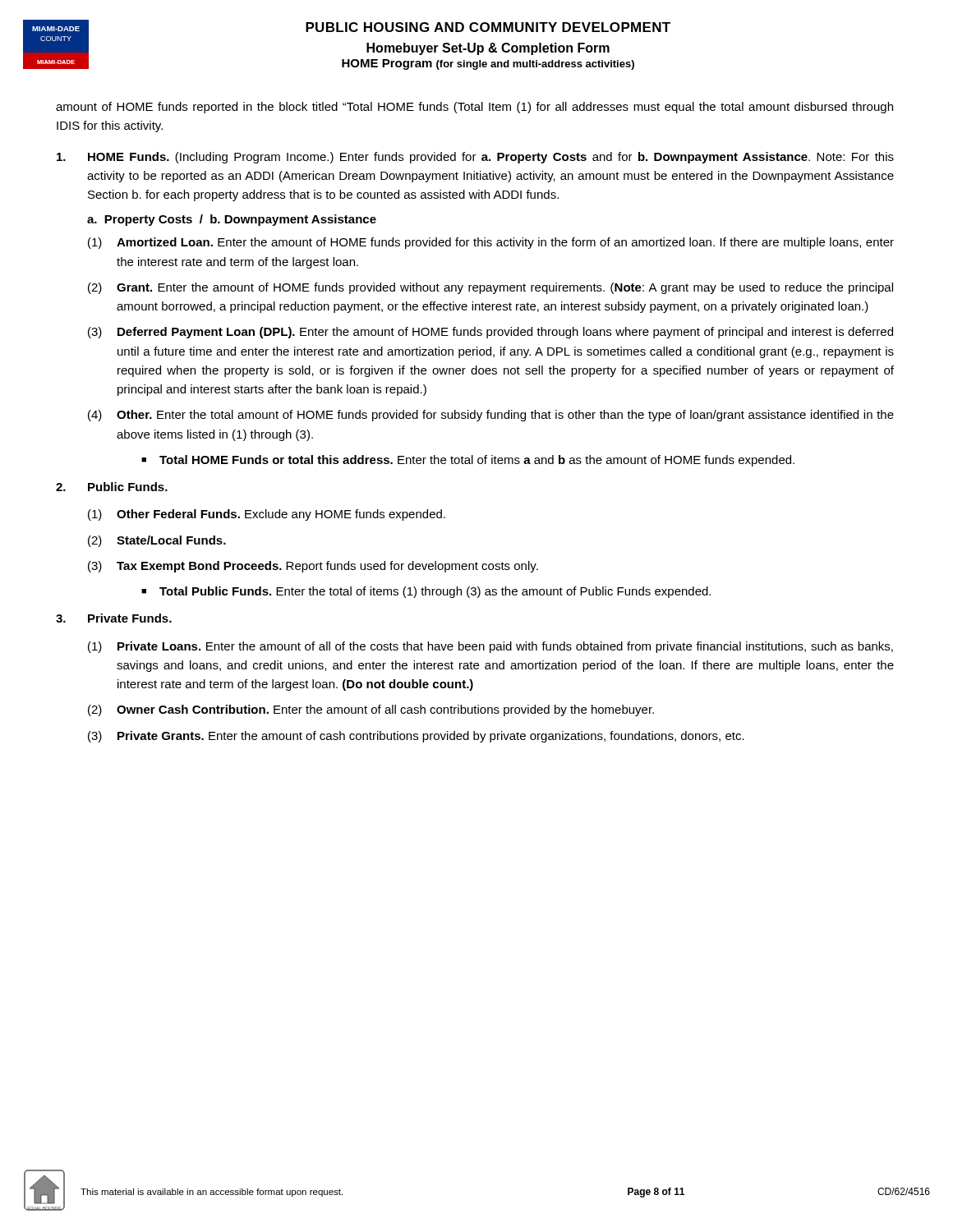Click on the list item containing "(3) Tax Exempt Bond"

[490, 565]
